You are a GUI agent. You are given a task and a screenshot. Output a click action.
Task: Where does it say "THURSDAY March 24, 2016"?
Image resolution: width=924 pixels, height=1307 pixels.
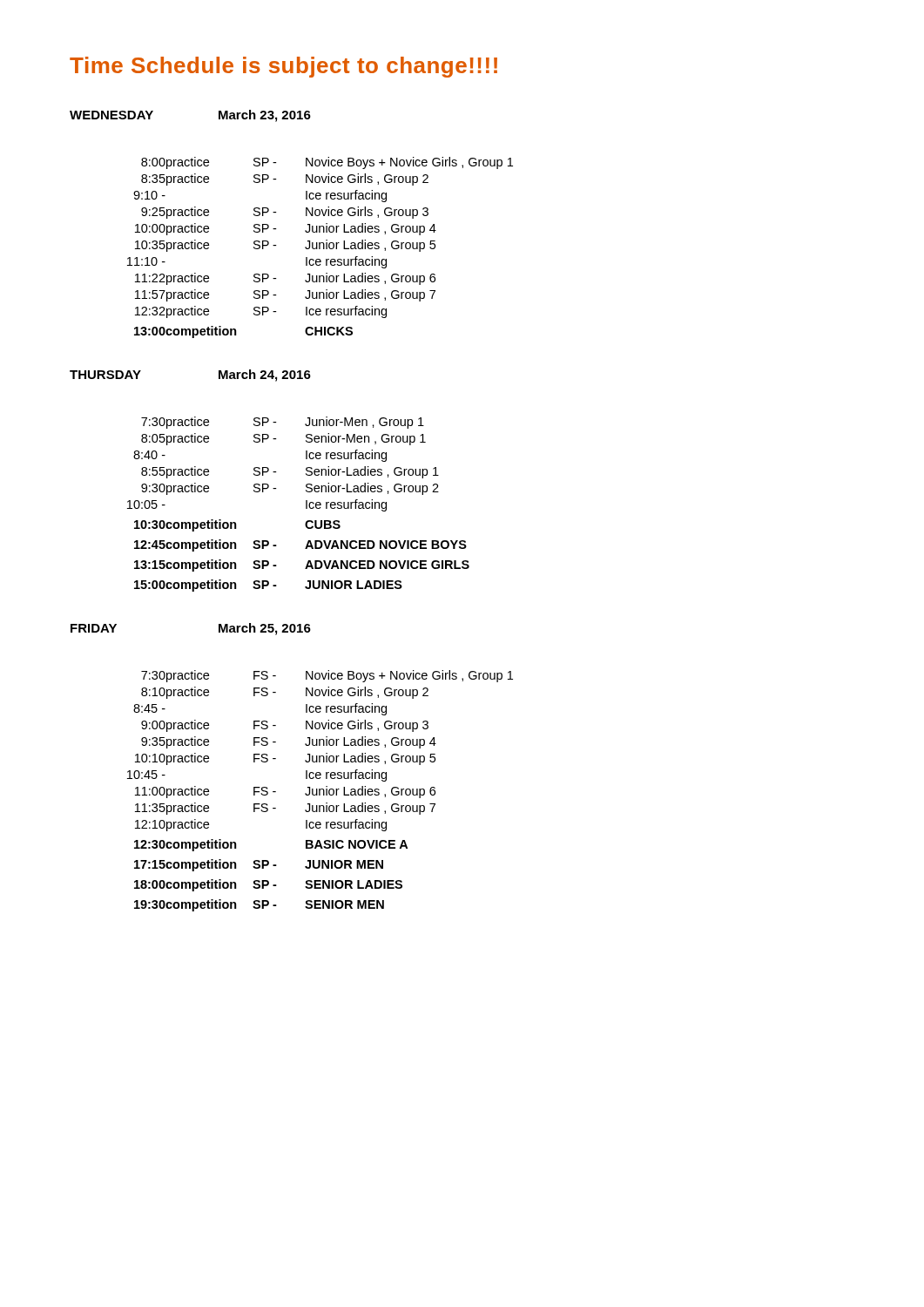pos(101,375)
